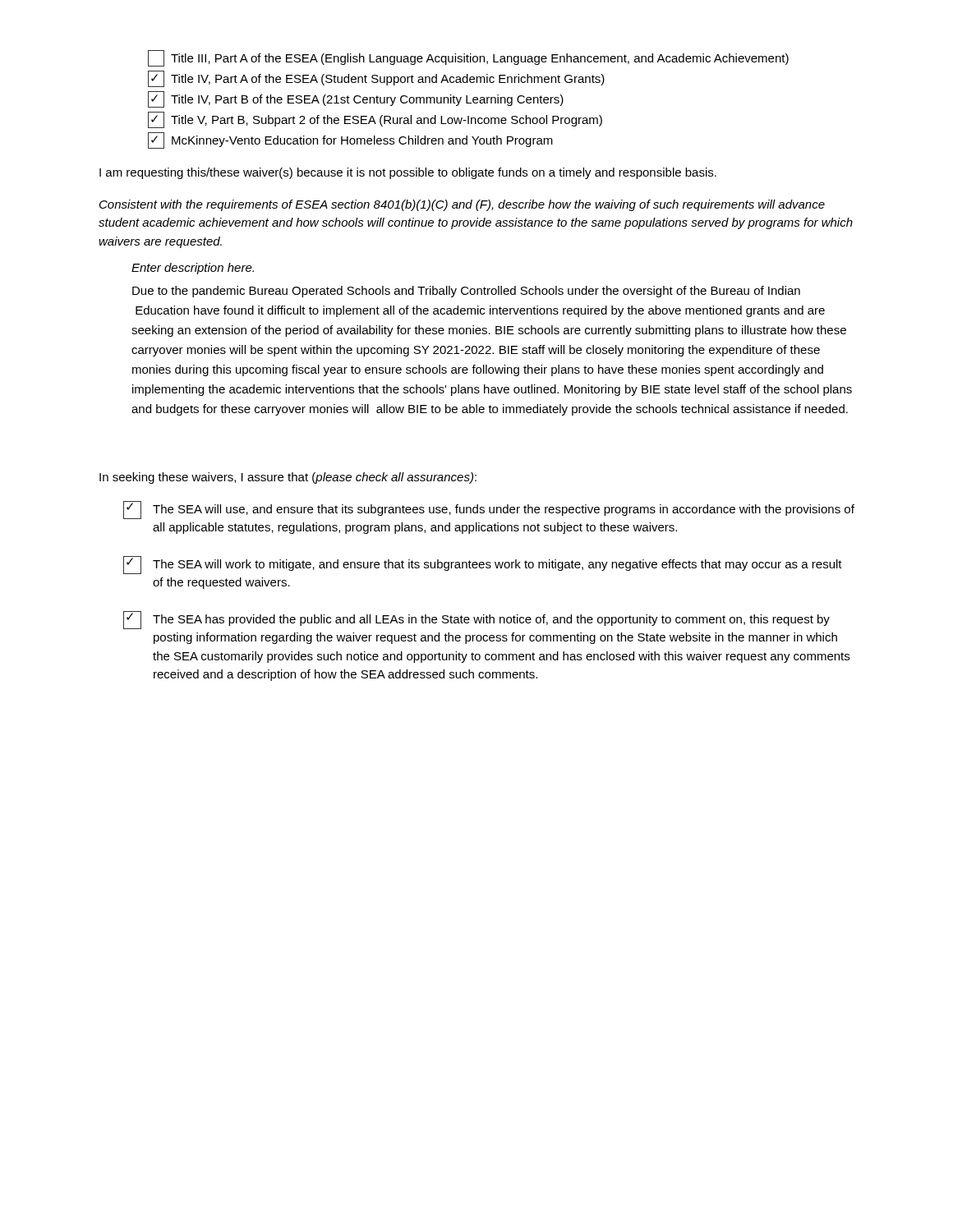Select the text starting "The SEA has provided the"
The image size is (953, 1232).
tap(489, 647)
